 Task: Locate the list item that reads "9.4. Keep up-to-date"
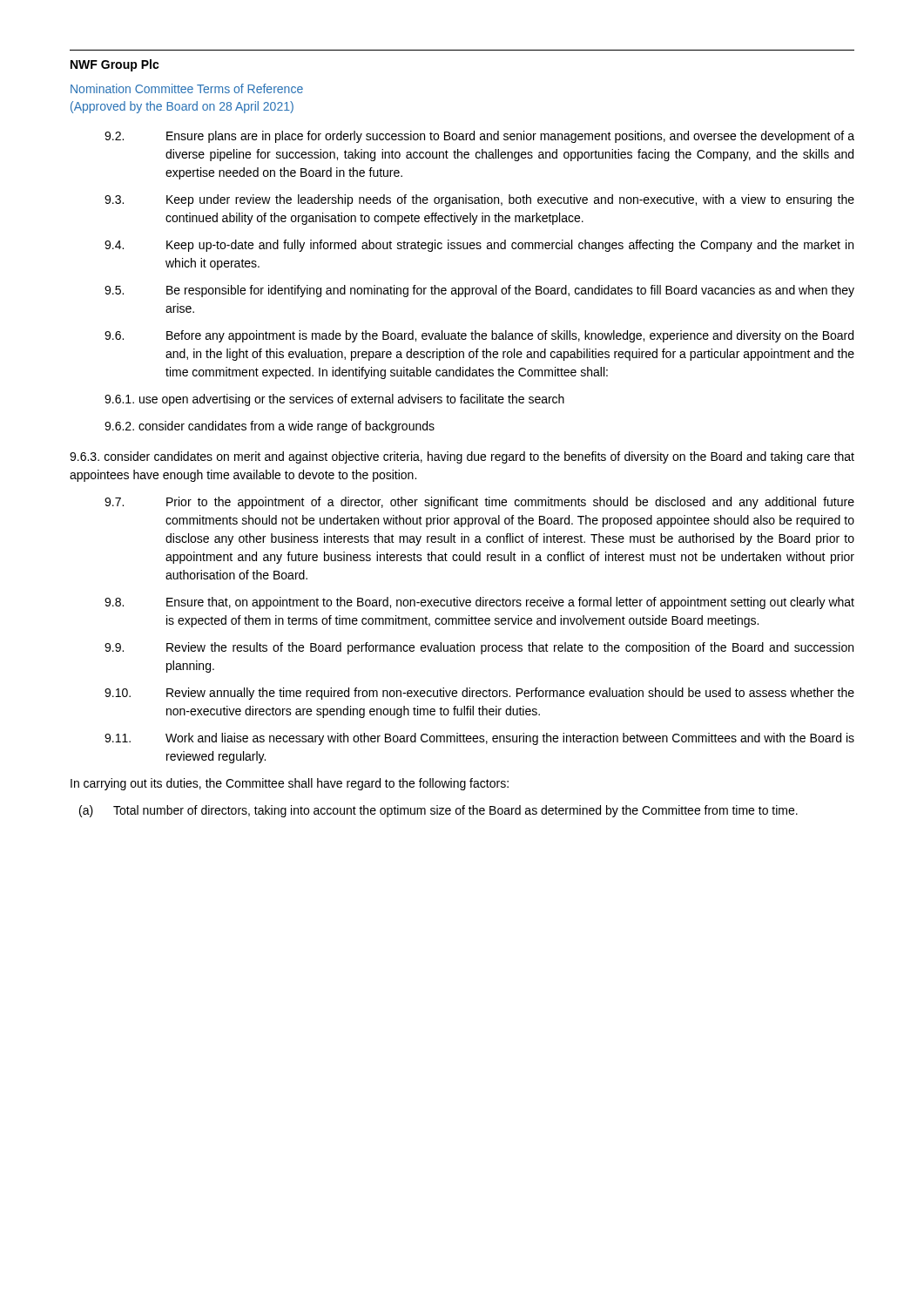tap(462, 254)
